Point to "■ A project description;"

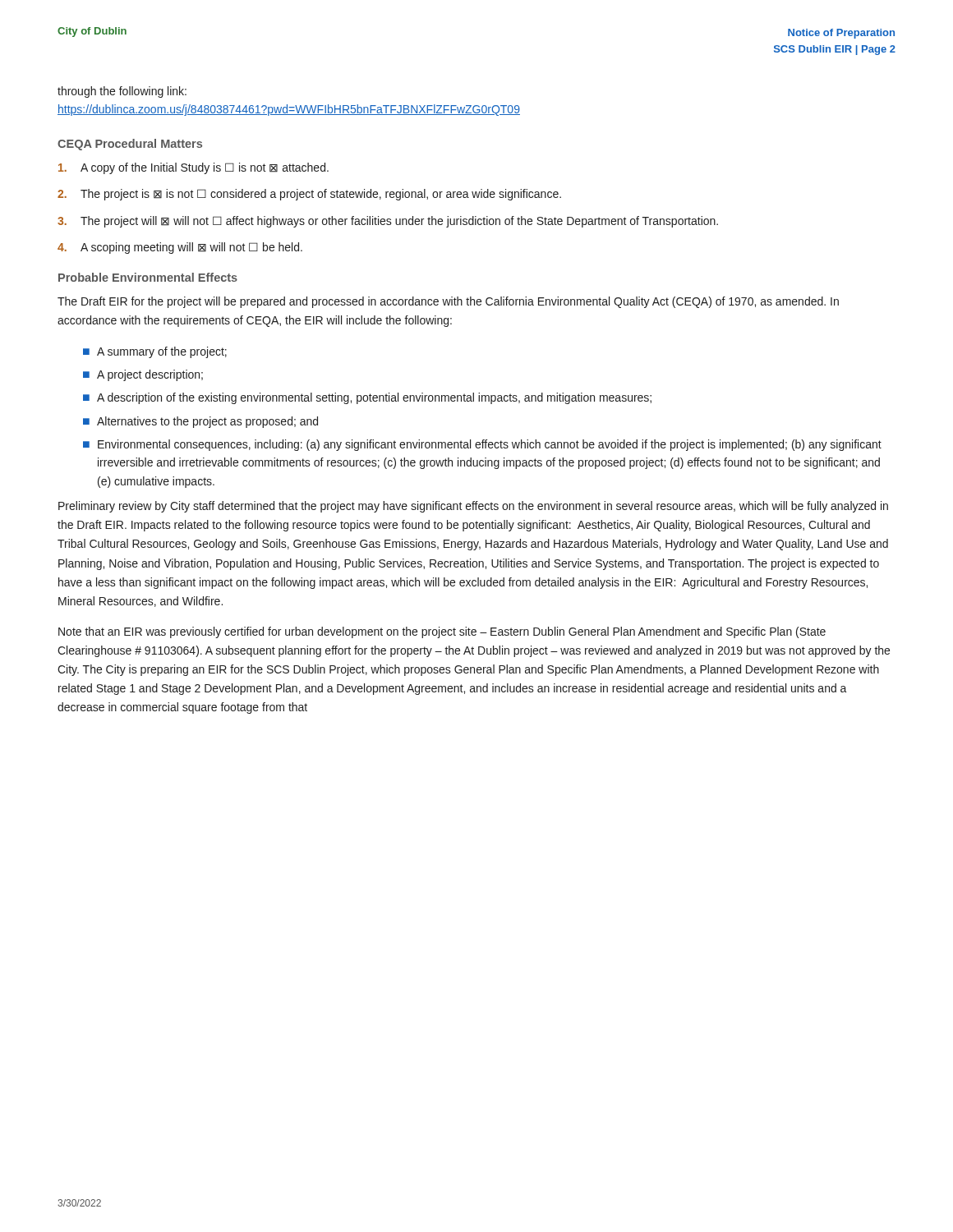[143, 375]
